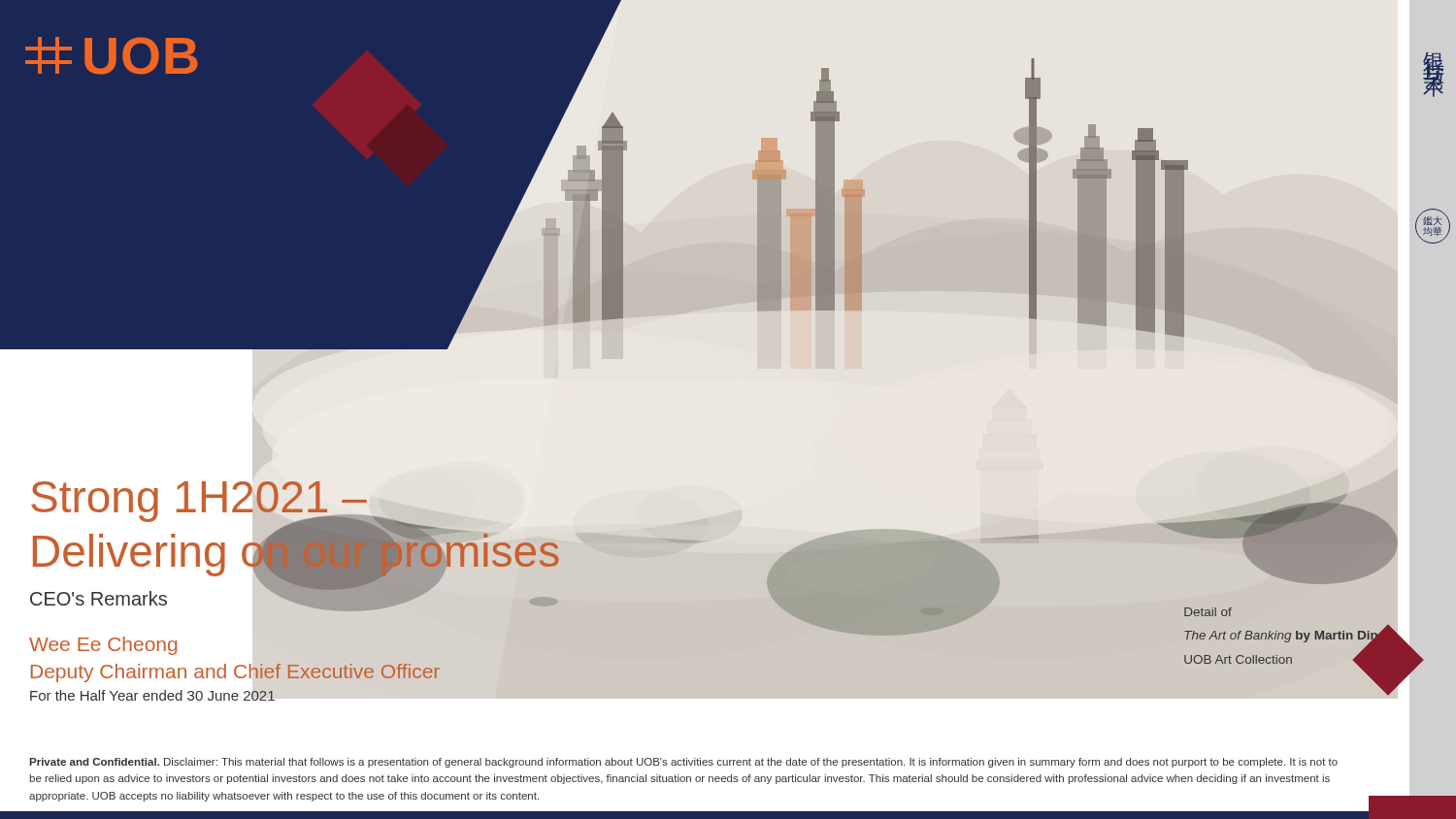This screenshot has width=1456, height=819.
Task: Locate the caption that opens with "Detail ofThe Art of Banking by Martin DingUOB"
Action: (x=1285, y=636)
